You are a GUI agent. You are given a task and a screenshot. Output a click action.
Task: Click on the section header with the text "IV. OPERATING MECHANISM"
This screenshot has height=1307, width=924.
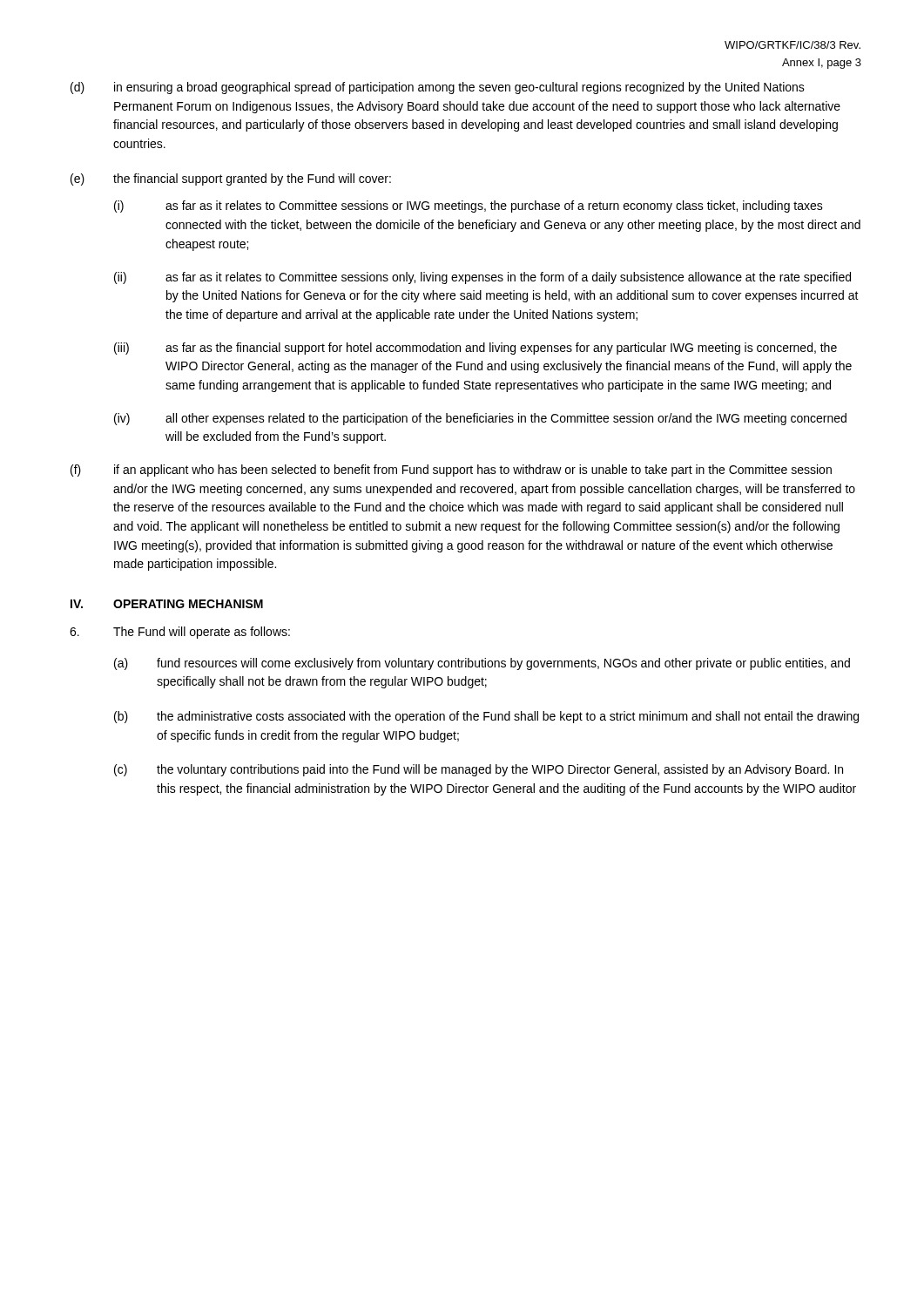pyautogui.click(x=167, y=605)
